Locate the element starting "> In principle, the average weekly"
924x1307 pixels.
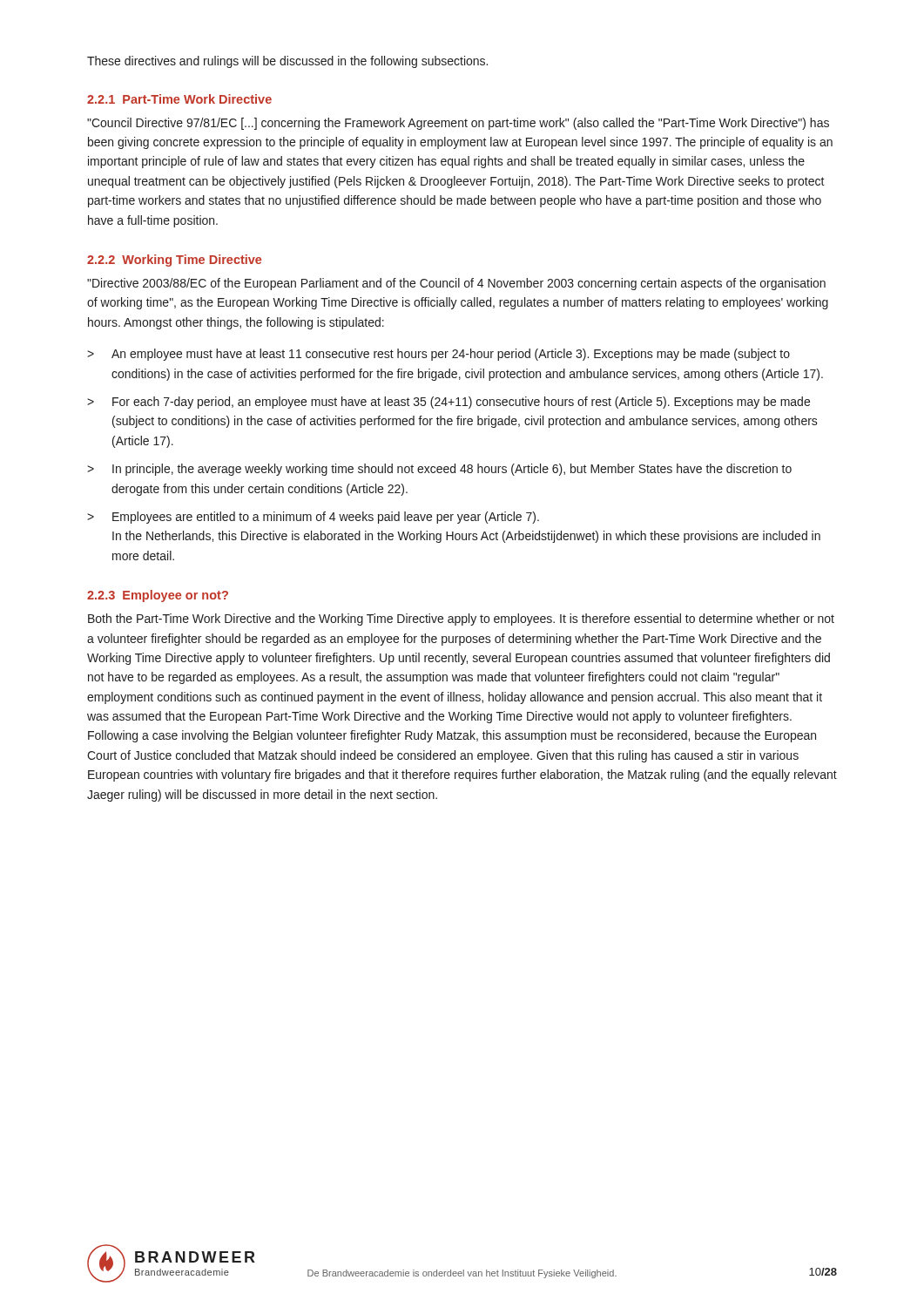(x=462, y=479)
